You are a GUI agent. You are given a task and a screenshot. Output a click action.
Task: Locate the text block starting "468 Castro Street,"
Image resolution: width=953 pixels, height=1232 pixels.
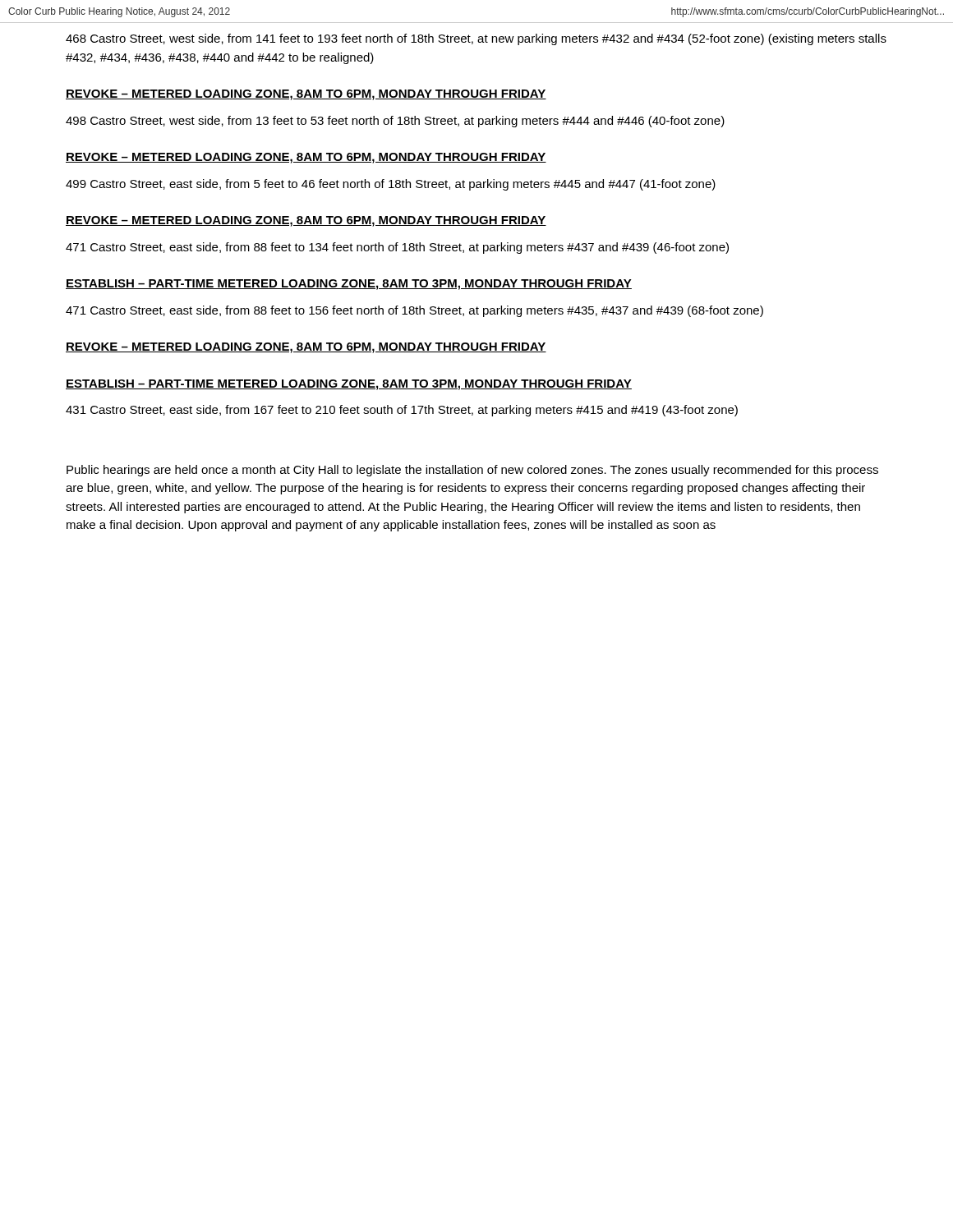click(x=476, y=47)
